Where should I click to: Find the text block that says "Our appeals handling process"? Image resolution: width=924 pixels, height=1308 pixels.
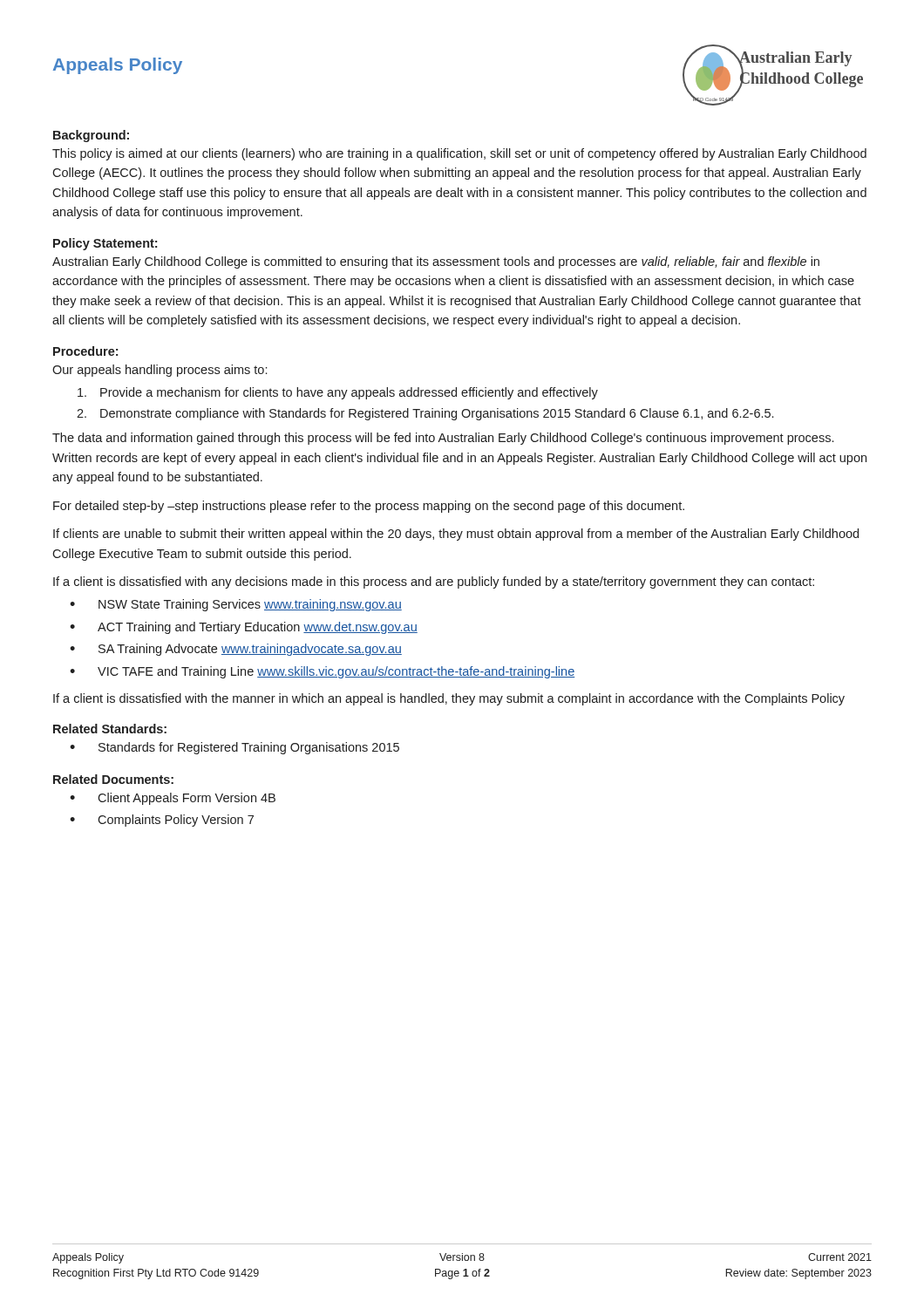point(160,370)
